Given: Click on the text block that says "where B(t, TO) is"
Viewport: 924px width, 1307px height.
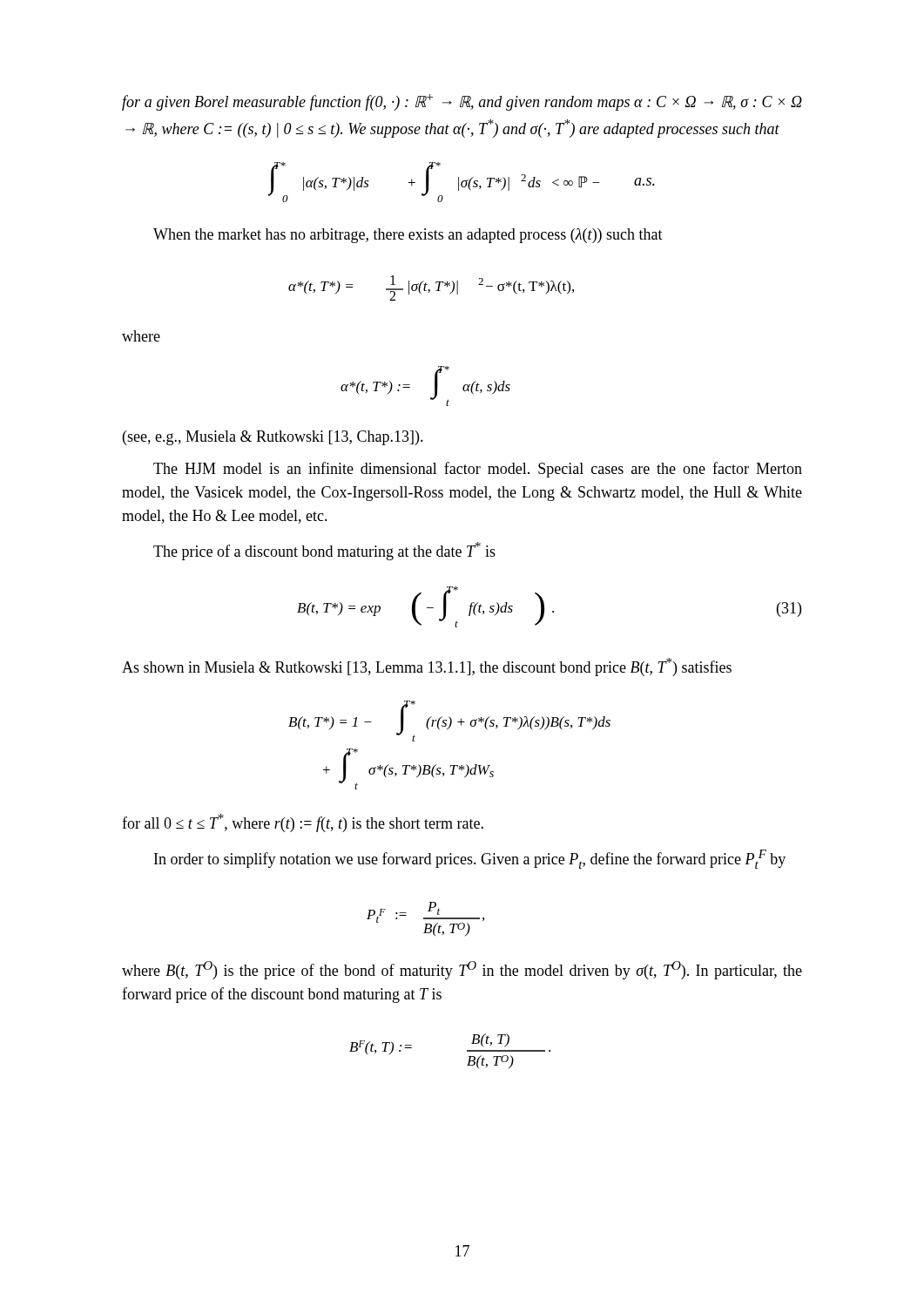Looking at the screenshot, I should 462,981.
